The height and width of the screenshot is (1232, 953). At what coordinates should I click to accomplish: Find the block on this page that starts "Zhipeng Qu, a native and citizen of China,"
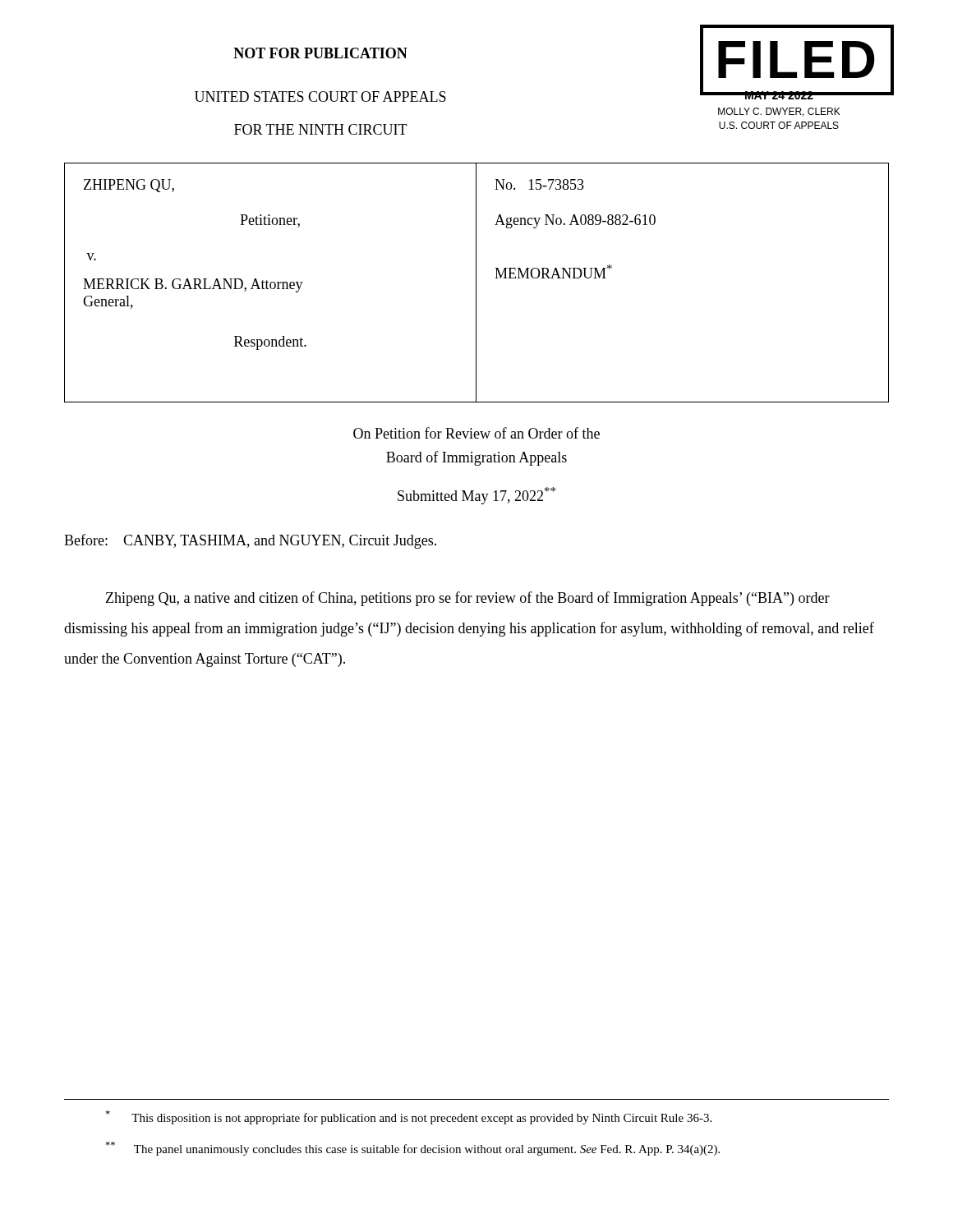click(469, 628)
